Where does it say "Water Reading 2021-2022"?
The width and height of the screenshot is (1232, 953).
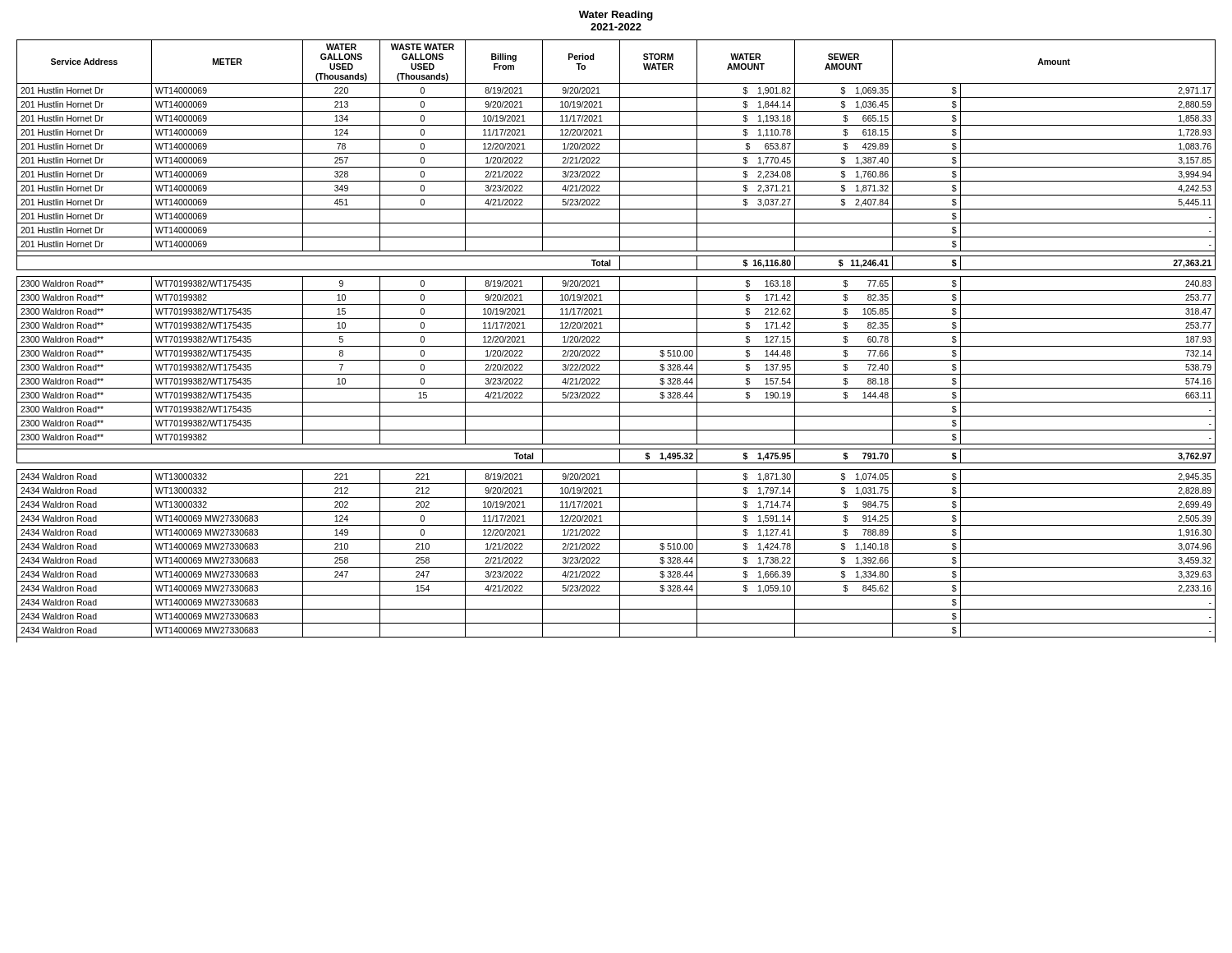click(616, 21)
